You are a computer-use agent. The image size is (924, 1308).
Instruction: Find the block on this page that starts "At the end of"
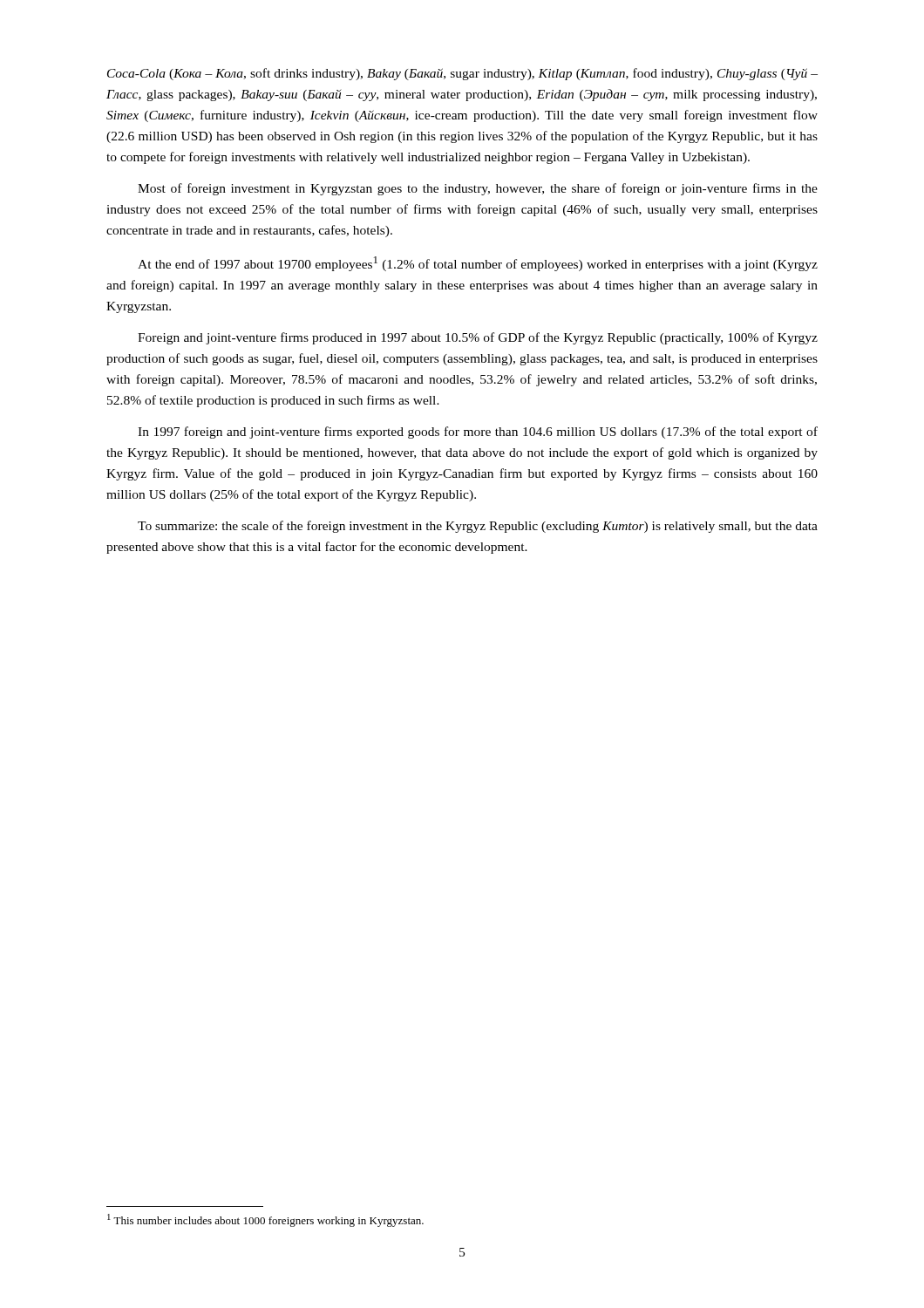(x=462, y=284)
